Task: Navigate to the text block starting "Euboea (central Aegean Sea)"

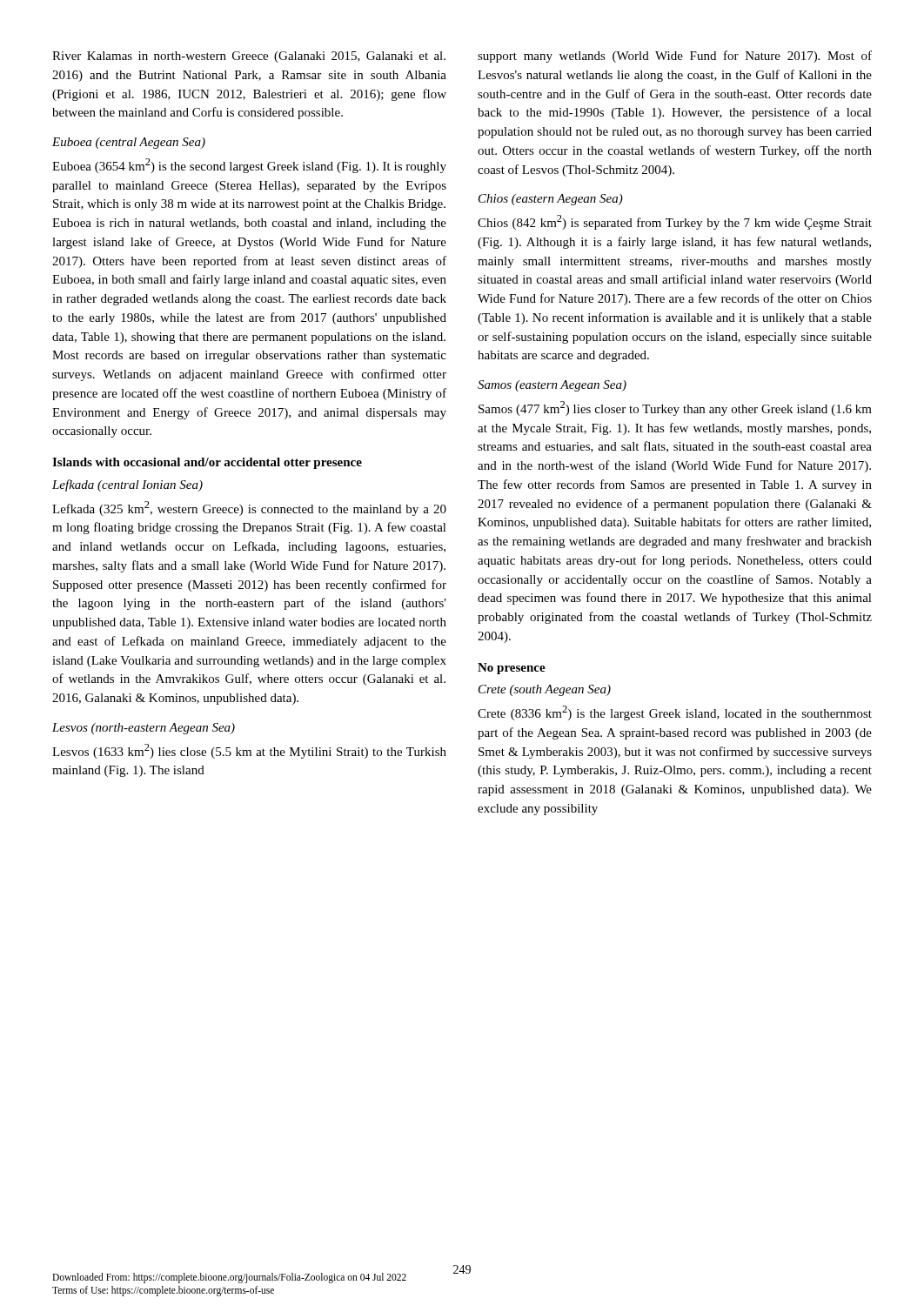Action: click(129, 142)
